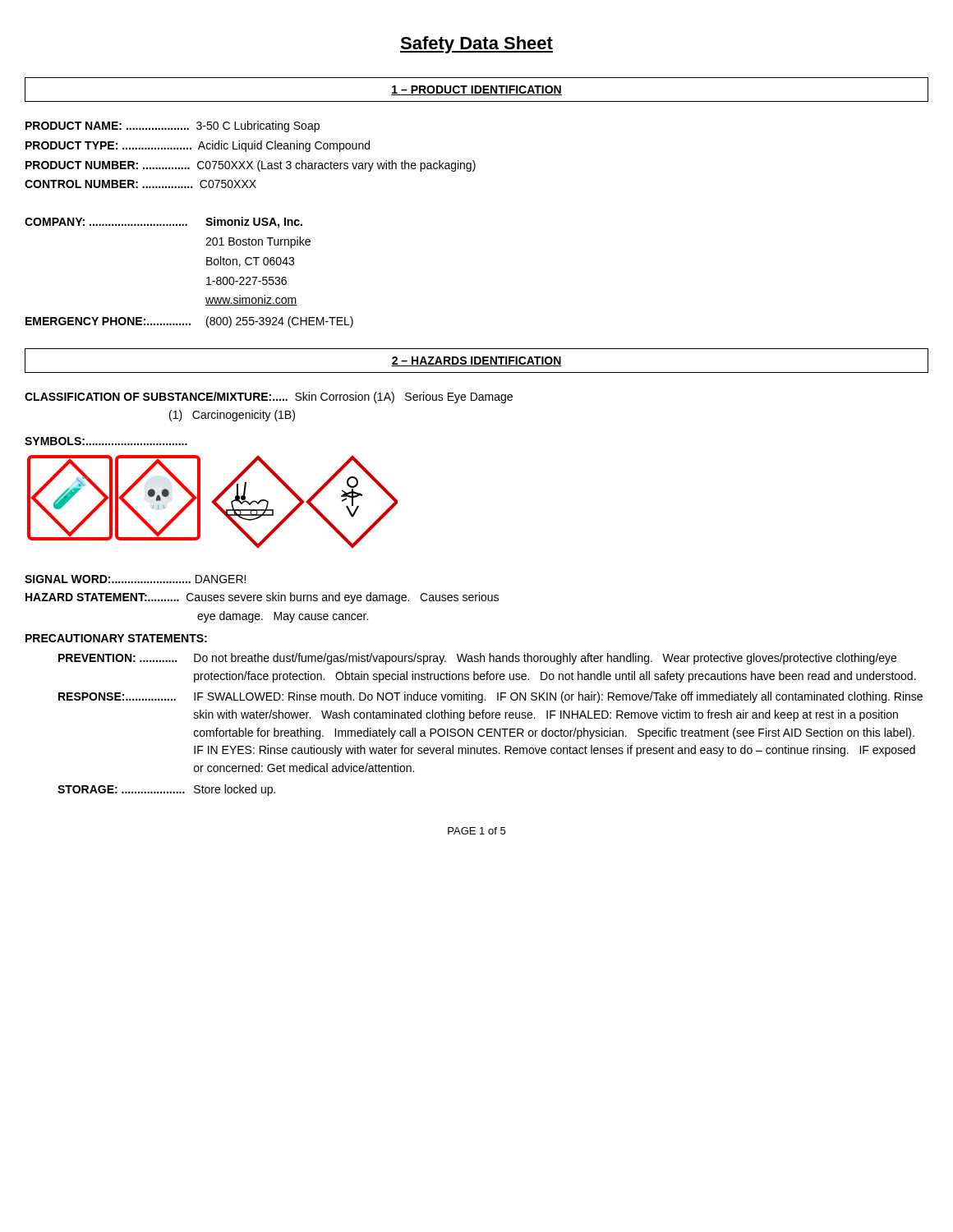Select the text block with the text "SIGNAL WORD:......................... DANGER! HAZARD STATEMENT:.......... Causes severe"

click(x=476, y=597)
